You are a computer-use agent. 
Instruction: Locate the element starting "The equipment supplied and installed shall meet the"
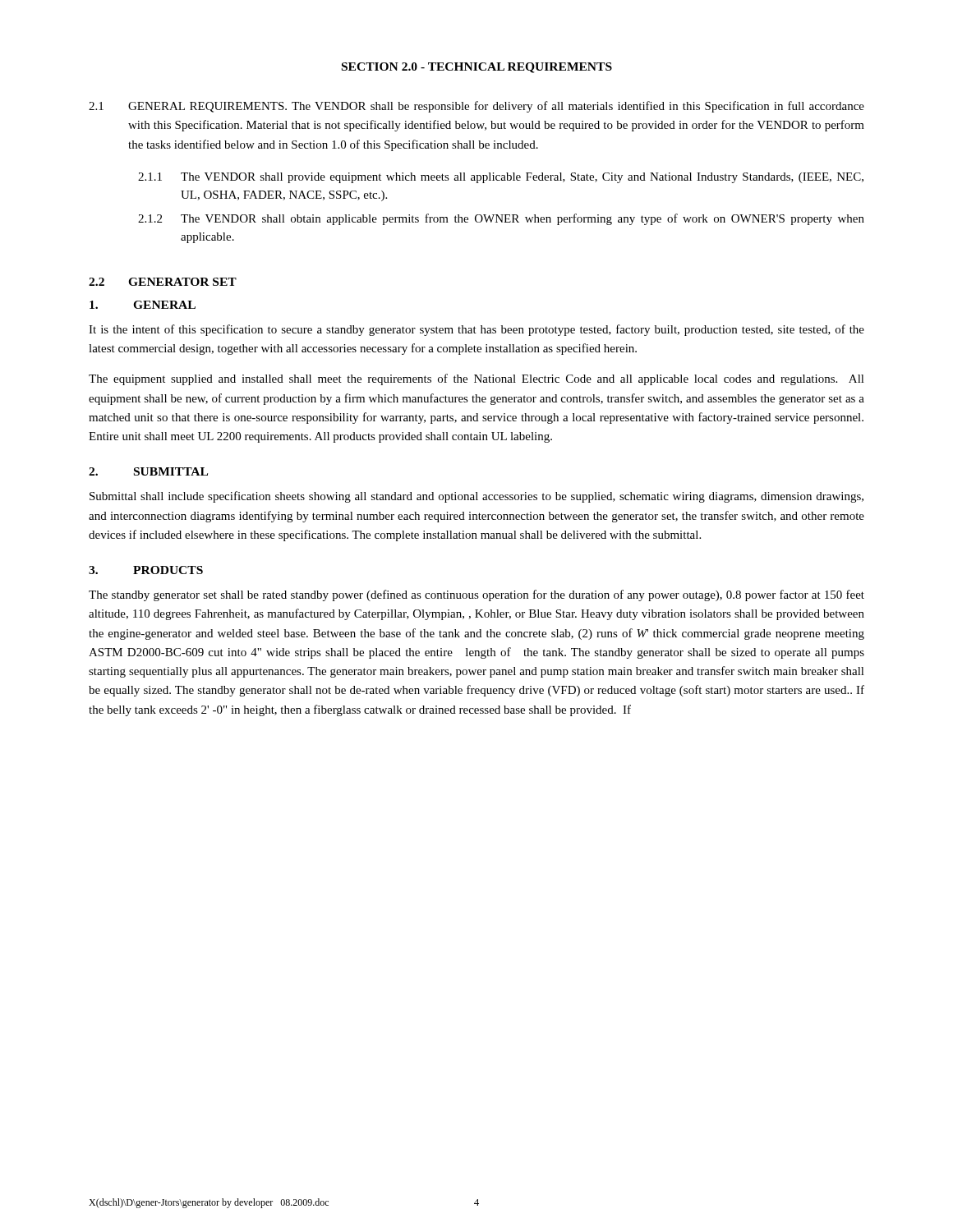476,407
